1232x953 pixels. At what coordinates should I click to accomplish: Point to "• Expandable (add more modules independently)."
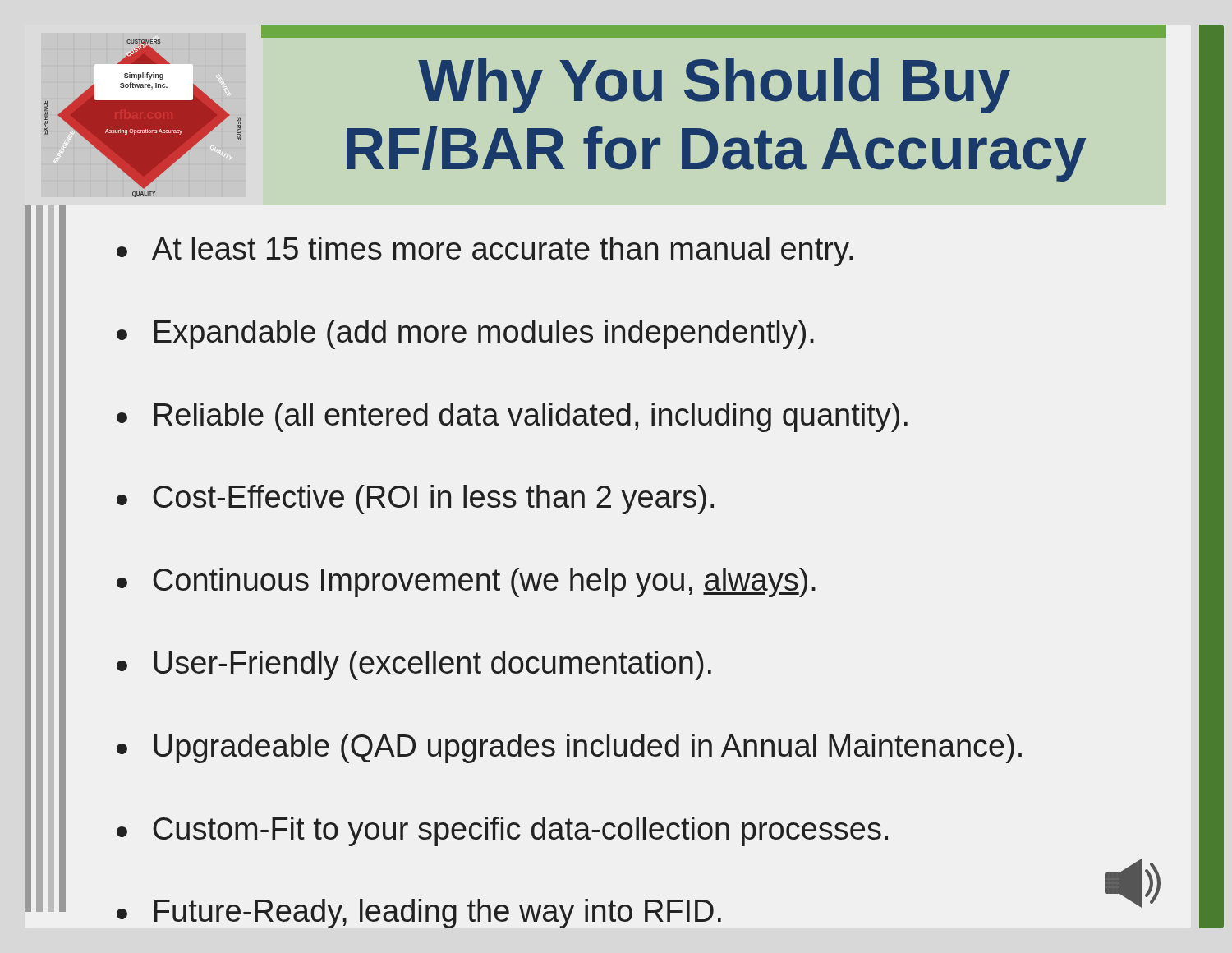pos(466,335)
